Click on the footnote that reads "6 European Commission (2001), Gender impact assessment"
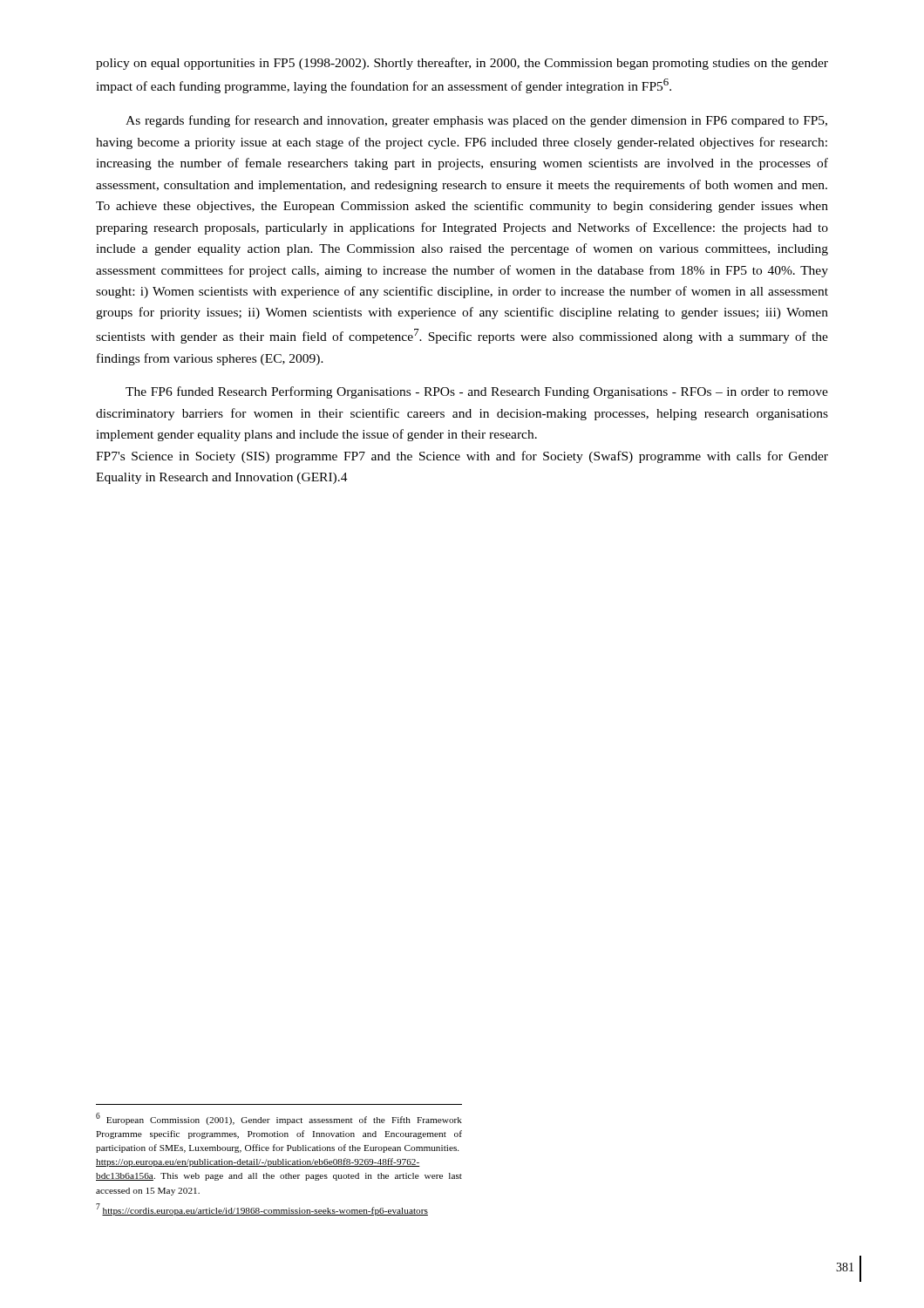924x1308 pixels. coord(279,1153)
